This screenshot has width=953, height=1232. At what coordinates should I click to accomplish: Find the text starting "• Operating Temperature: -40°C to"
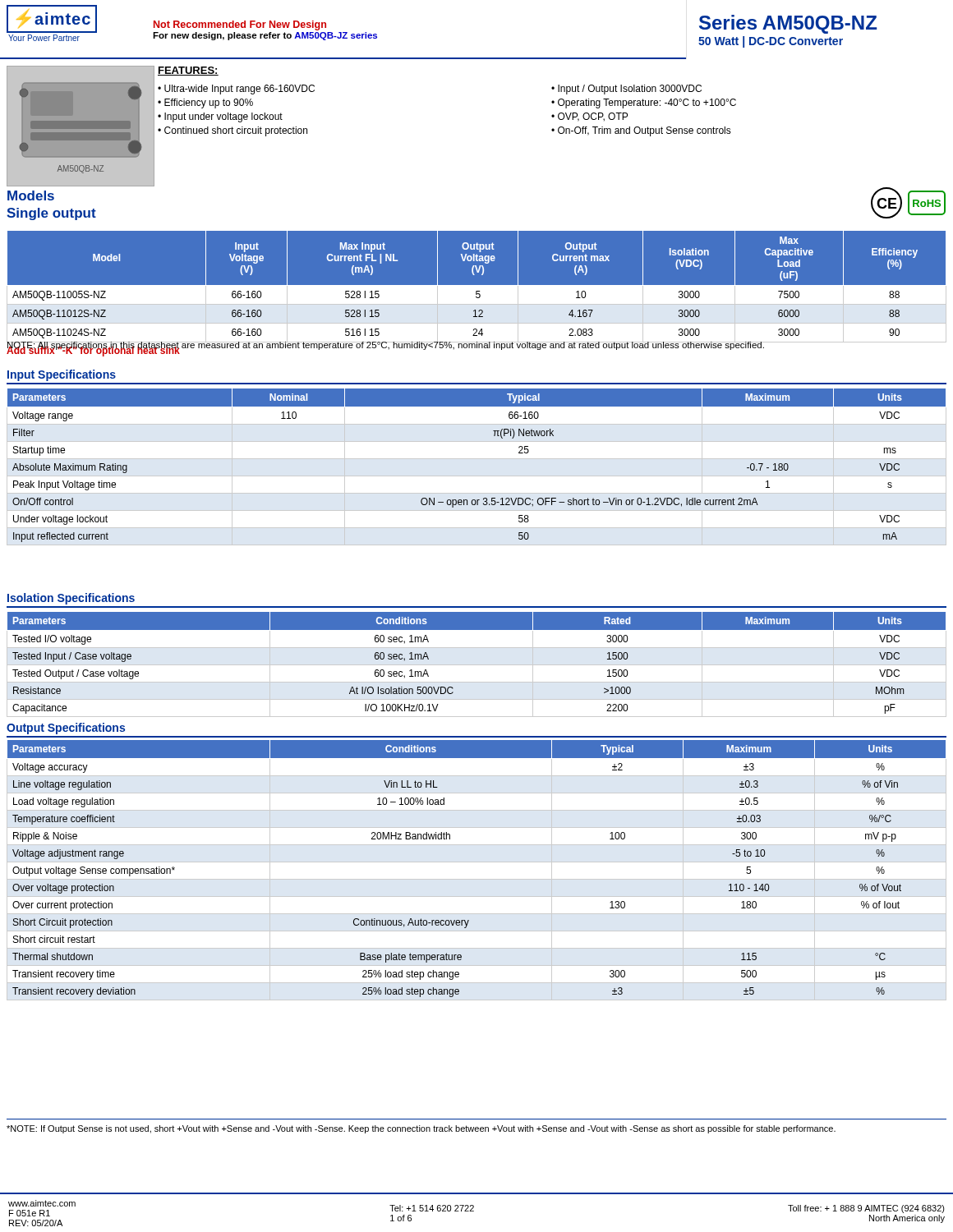[644, 103]
